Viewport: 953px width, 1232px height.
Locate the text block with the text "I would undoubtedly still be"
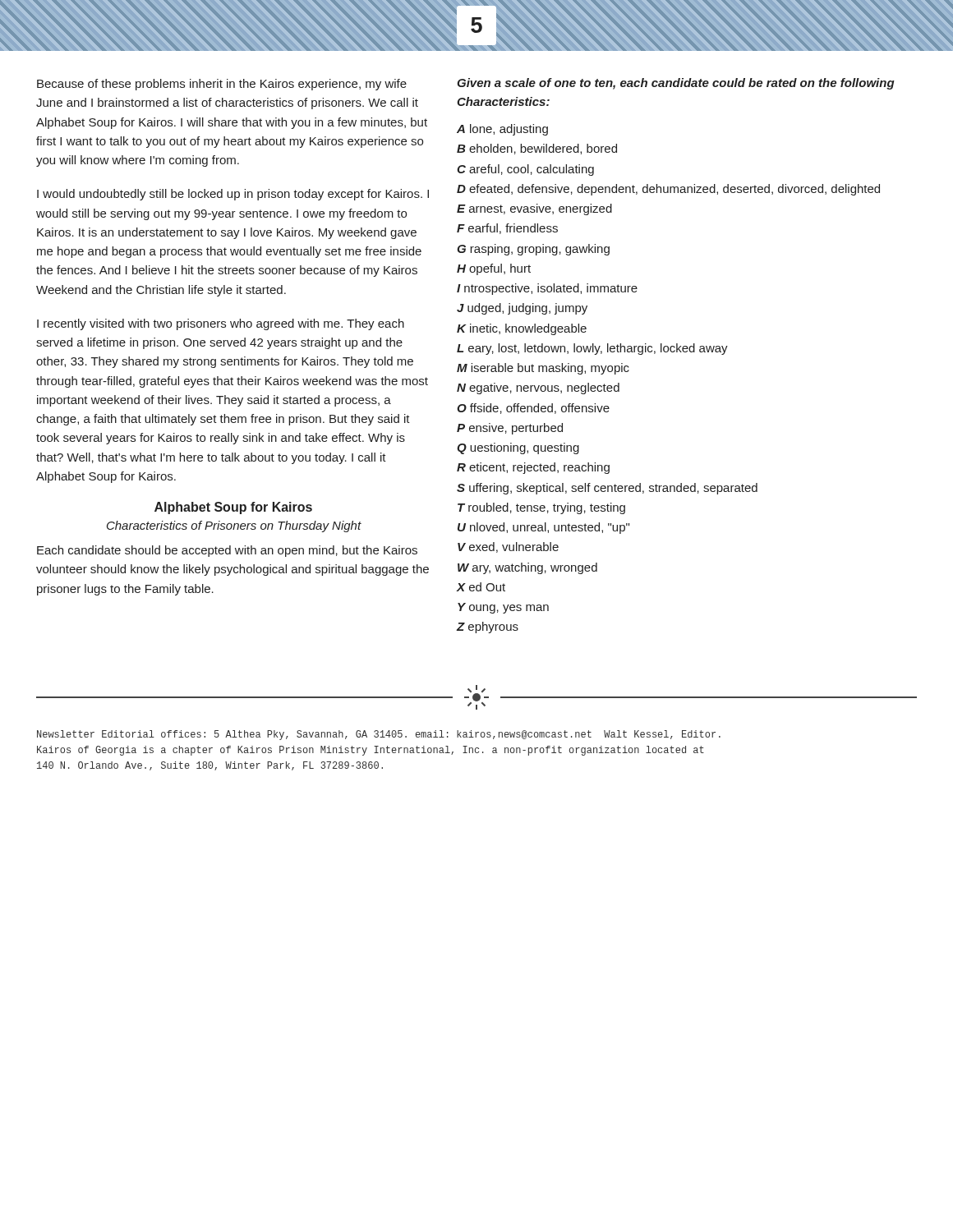click(233, 241)
